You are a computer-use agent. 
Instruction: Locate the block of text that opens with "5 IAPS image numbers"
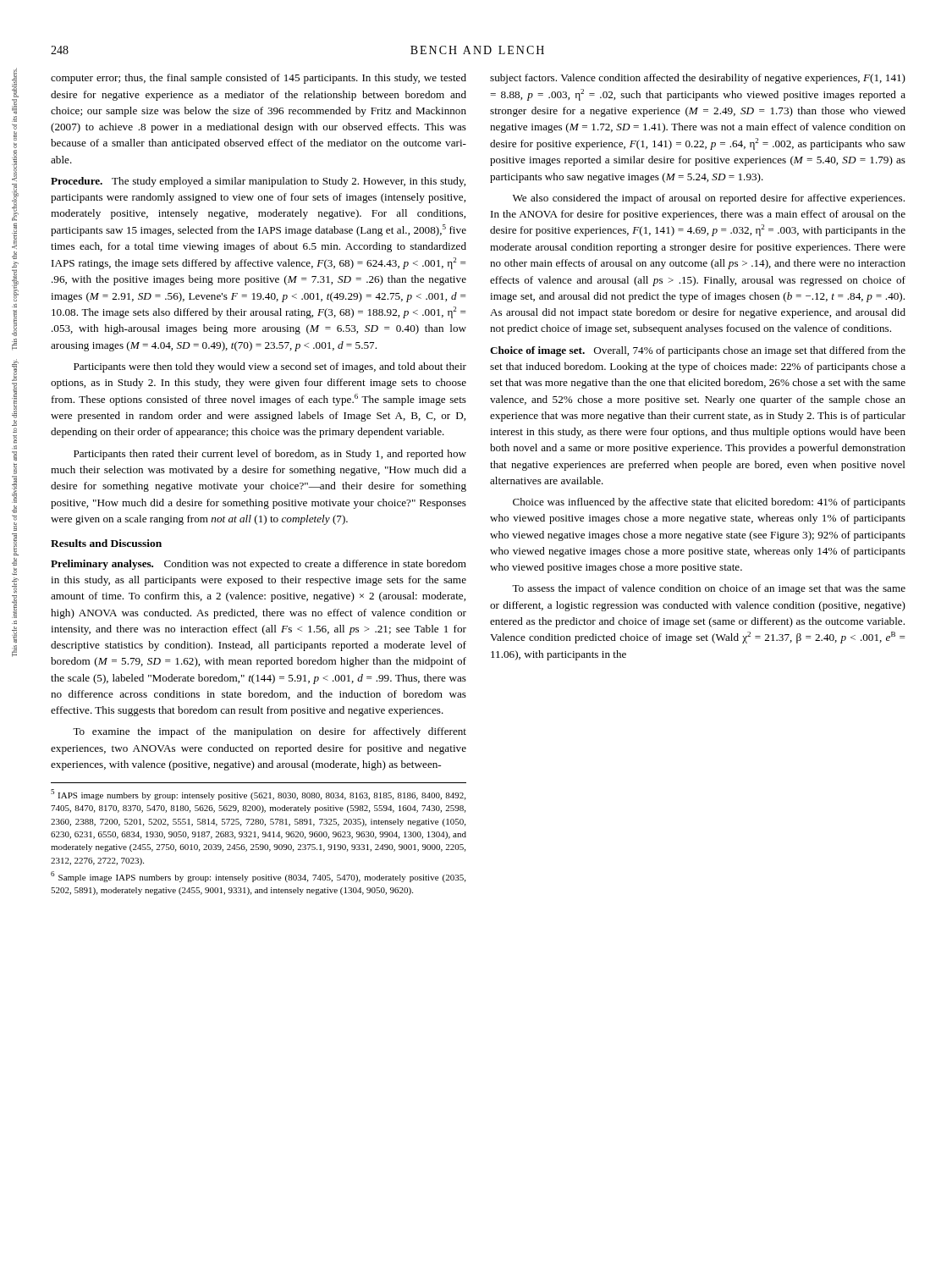tap(259, 842)
